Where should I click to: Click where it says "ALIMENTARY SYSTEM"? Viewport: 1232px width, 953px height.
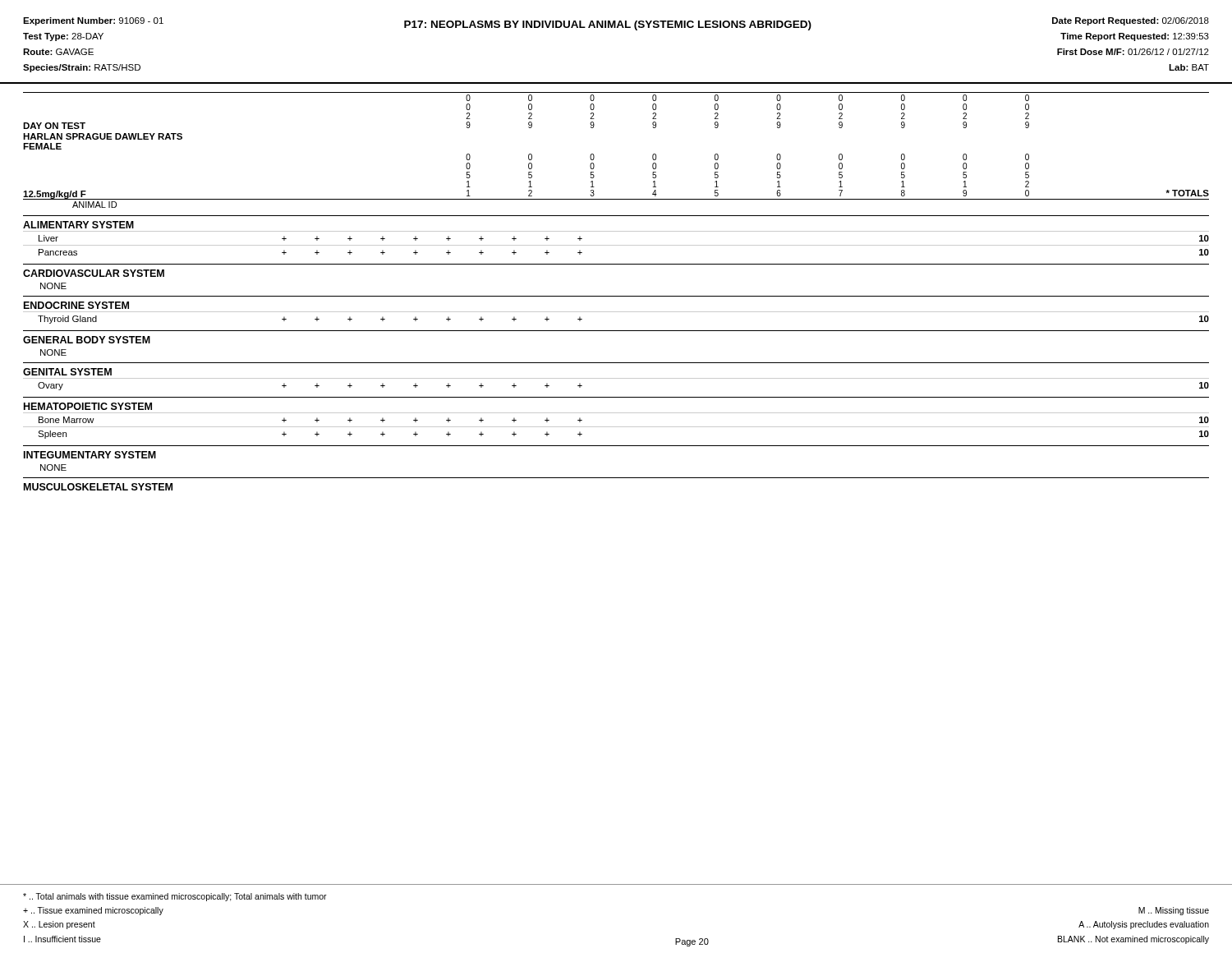tap(79, 225)
